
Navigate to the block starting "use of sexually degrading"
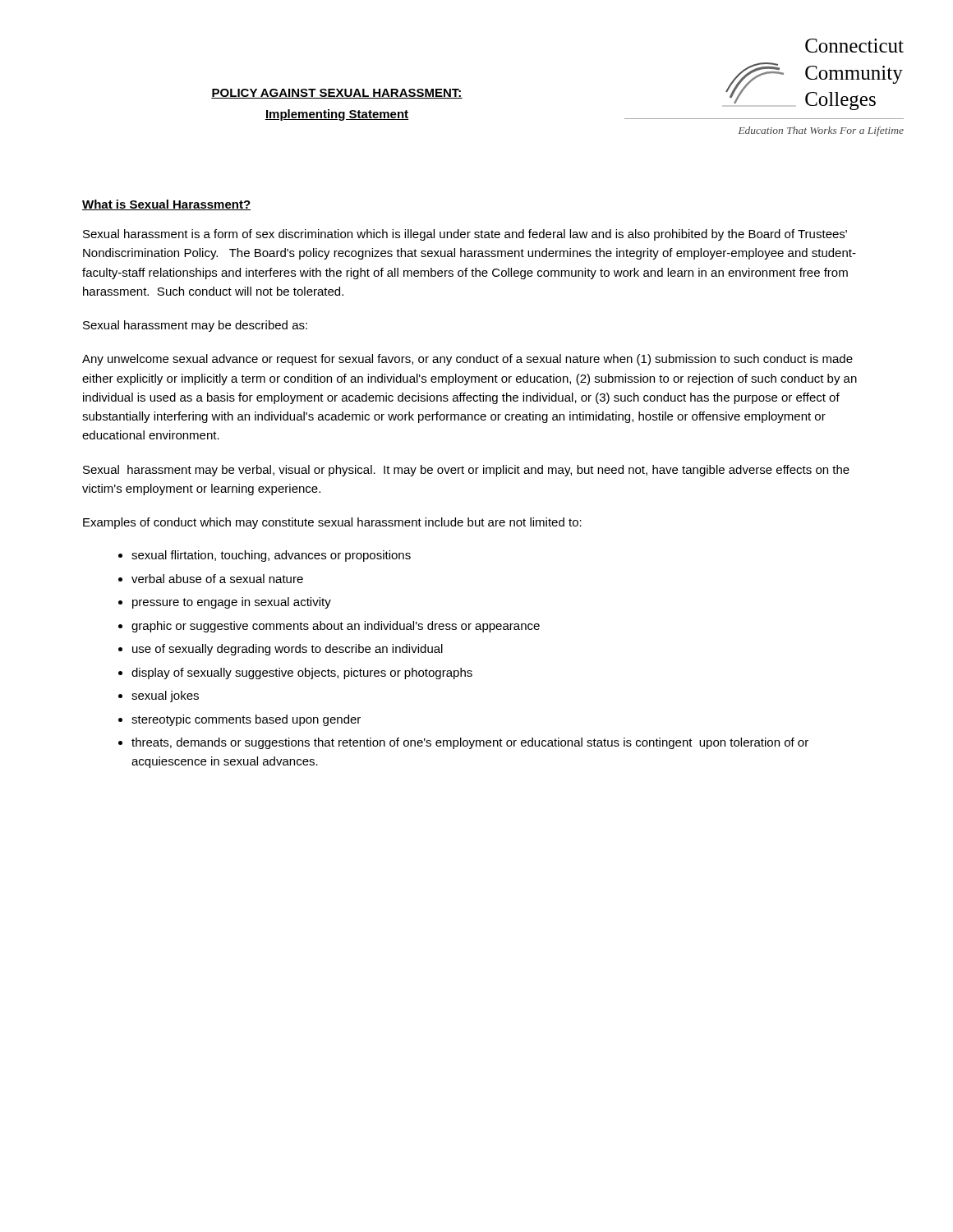click(x=288, y=650)
